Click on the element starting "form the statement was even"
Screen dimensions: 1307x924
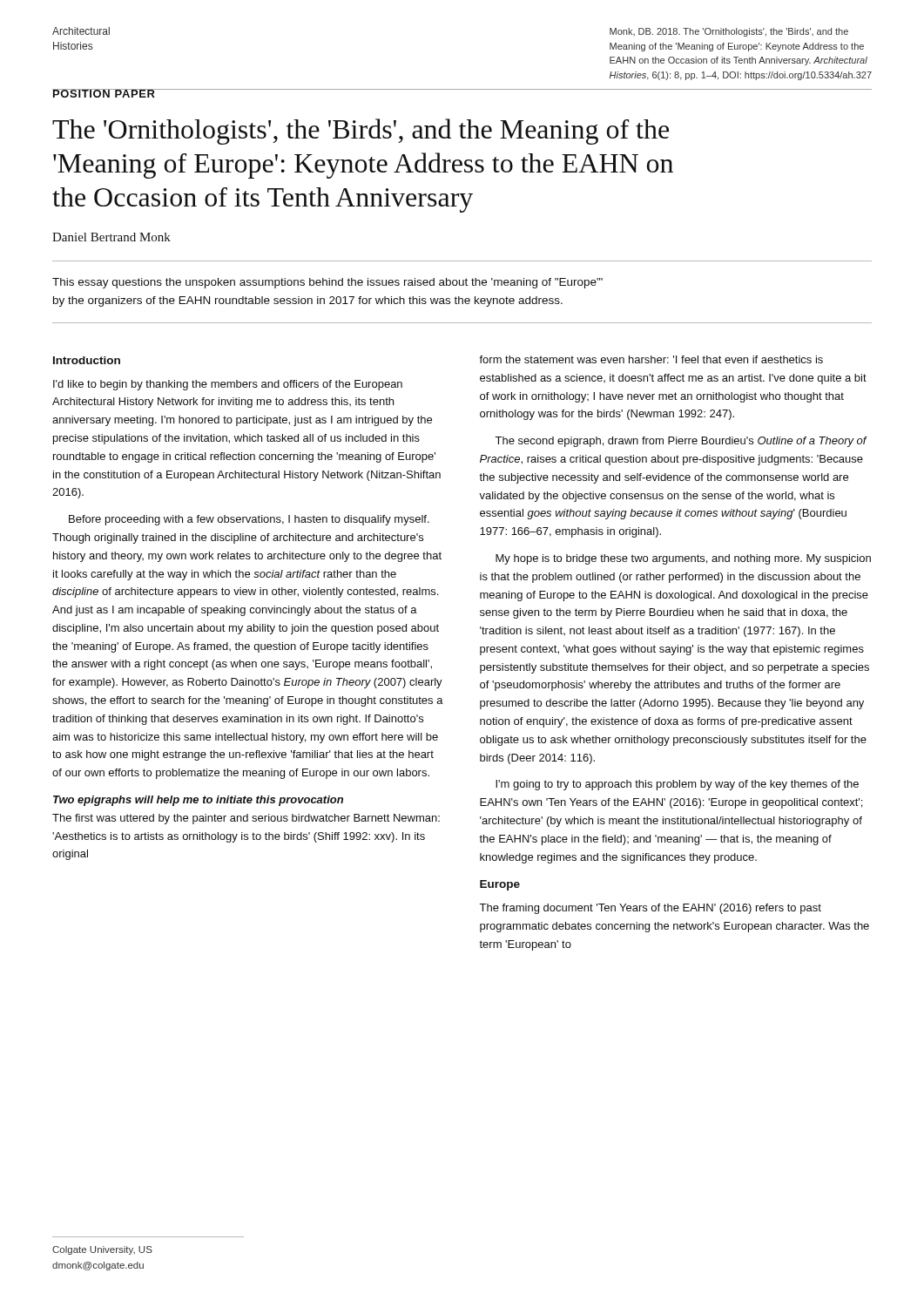pyautogui.click(x=676, y=609)
